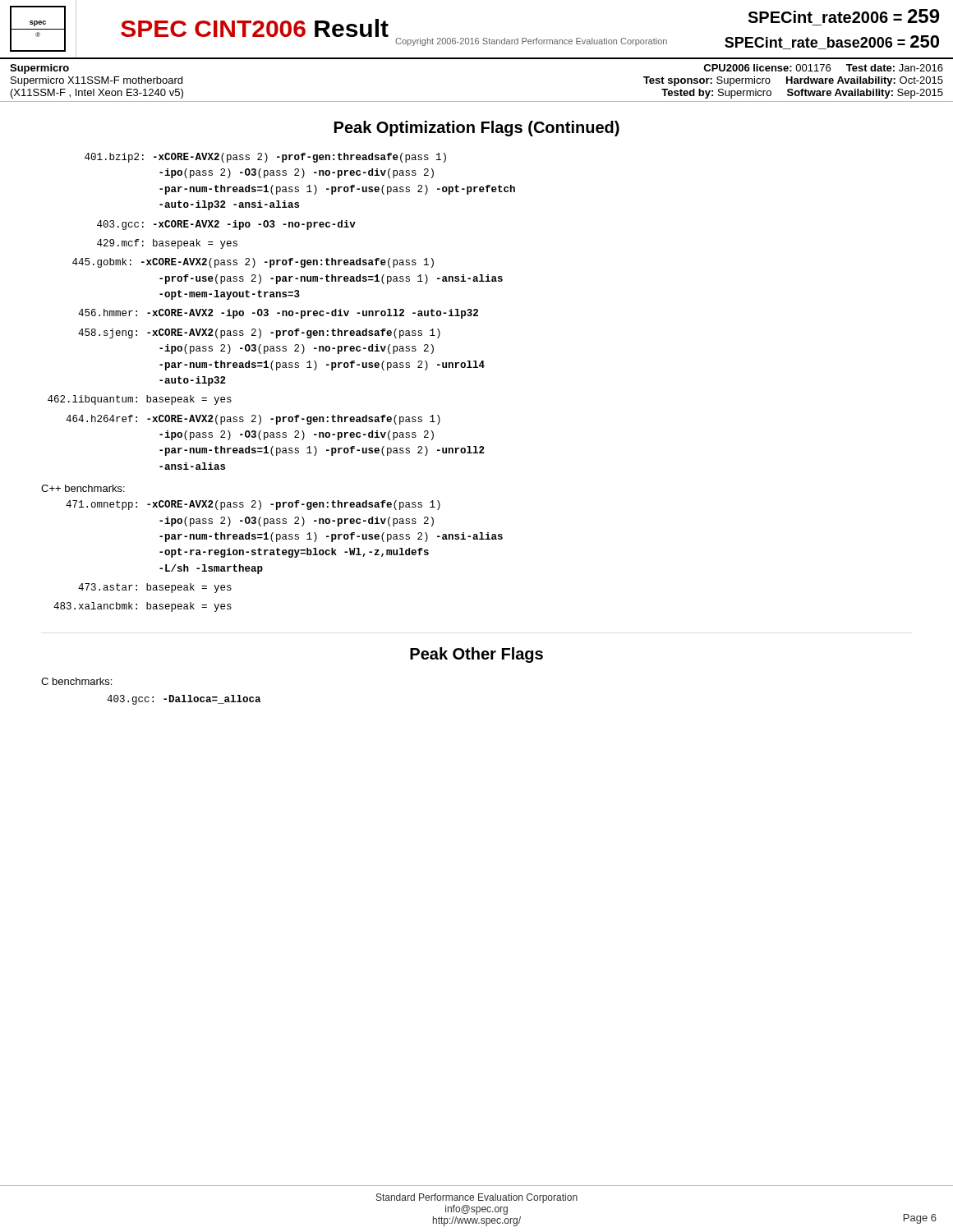Click on the list item that reads "401.bzip2: -xCORE-AVX2(pass 2) -prof-gen:threadsafe(pass"
This screenshot has height=1232, width=953.
278,182
